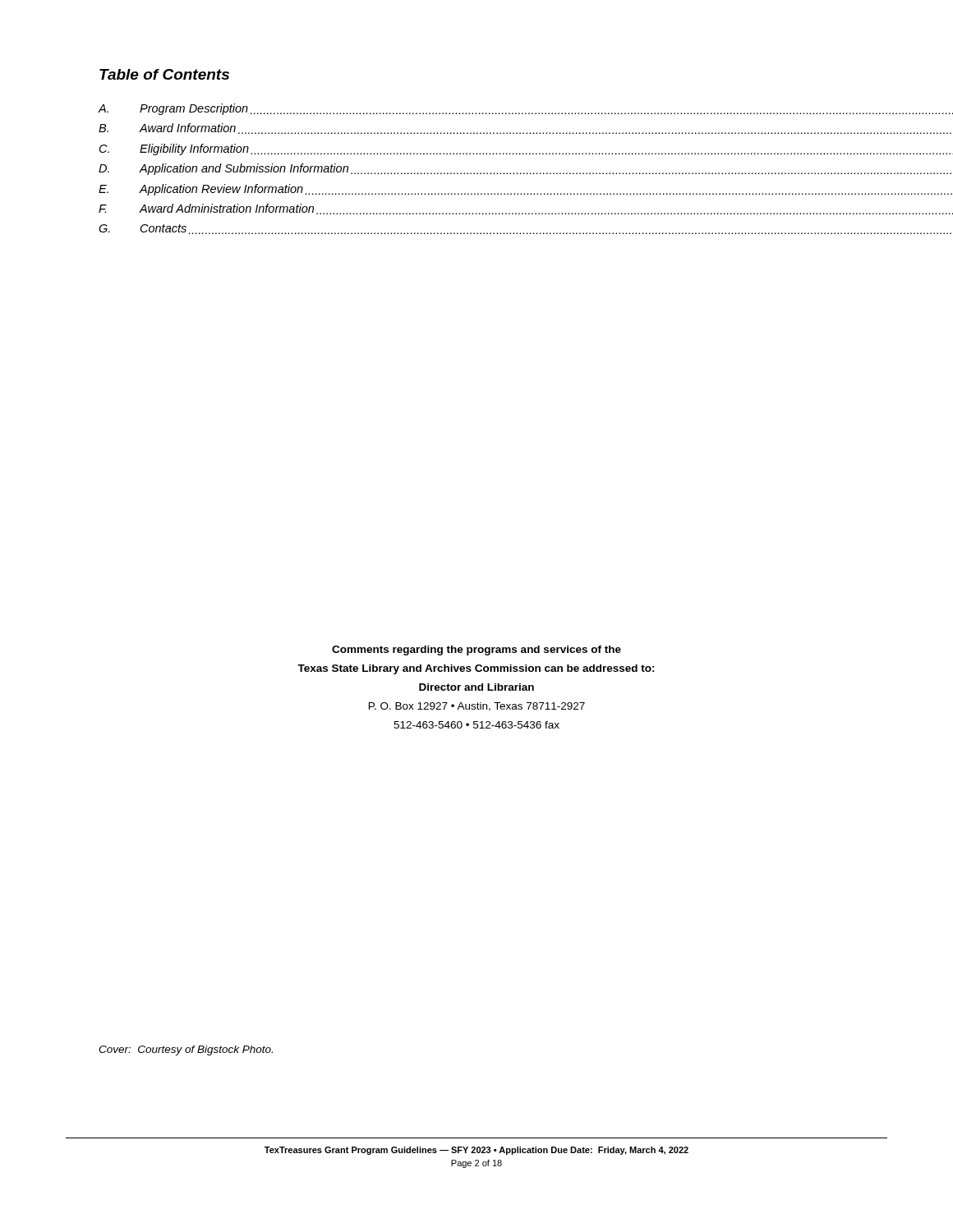Click where it says "G. Contacts 18"
The image size is (953, 1232).
pos(476,229)
